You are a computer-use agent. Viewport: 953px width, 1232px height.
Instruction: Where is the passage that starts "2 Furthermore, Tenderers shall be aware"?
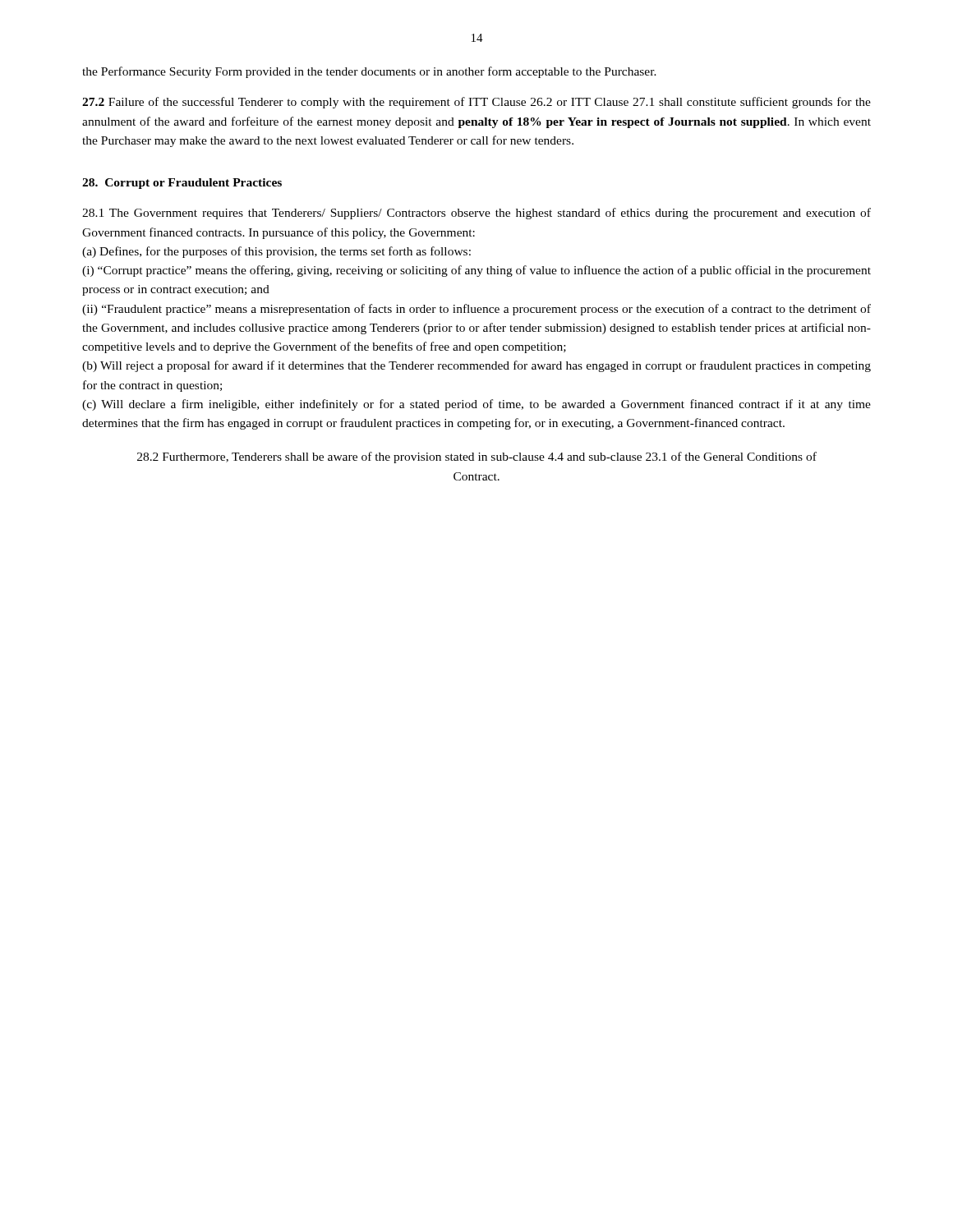tap(476, 466)
